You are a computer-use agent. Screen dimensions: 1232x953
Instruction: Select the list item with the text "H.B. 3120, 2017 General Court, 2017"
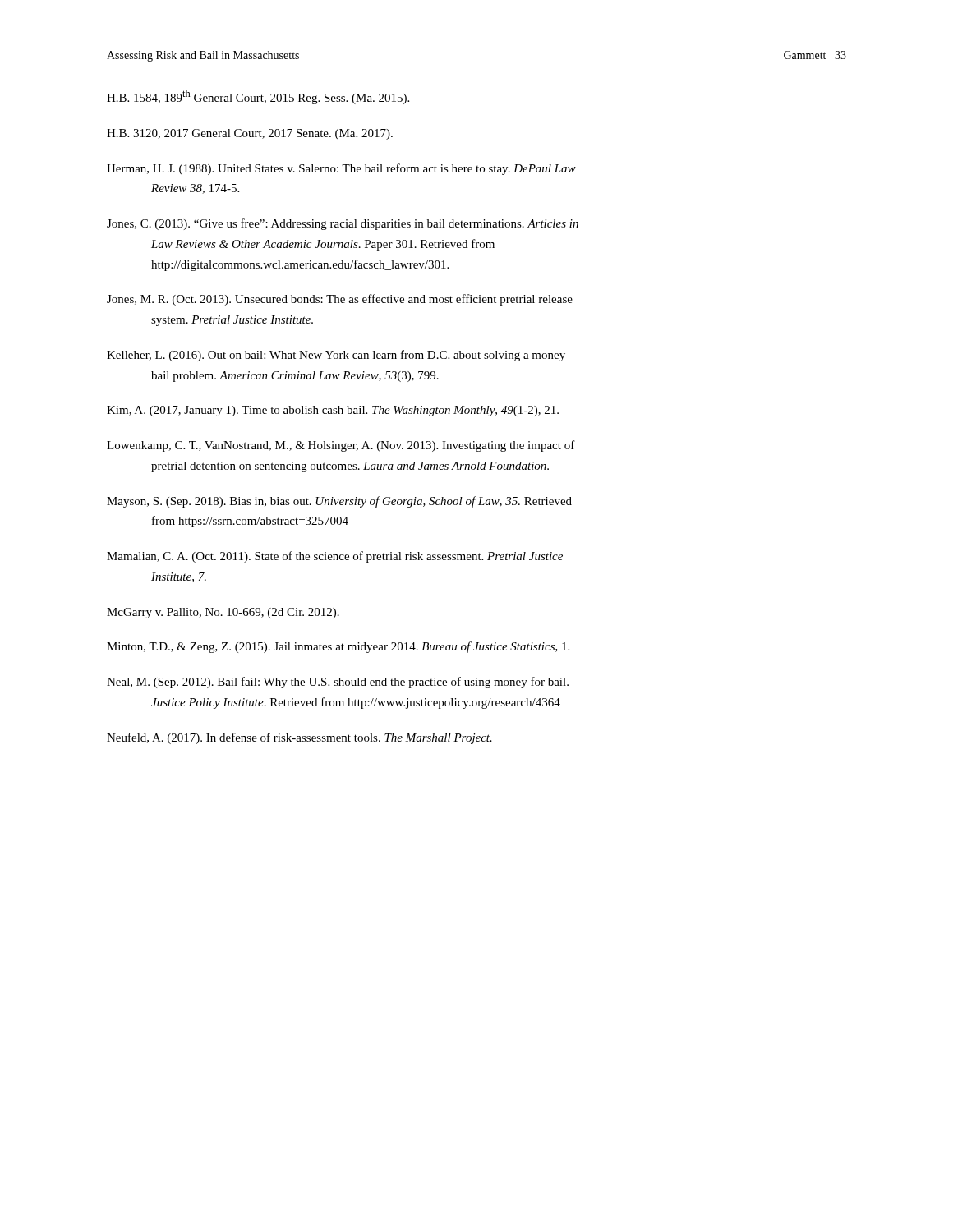(250, 133)
